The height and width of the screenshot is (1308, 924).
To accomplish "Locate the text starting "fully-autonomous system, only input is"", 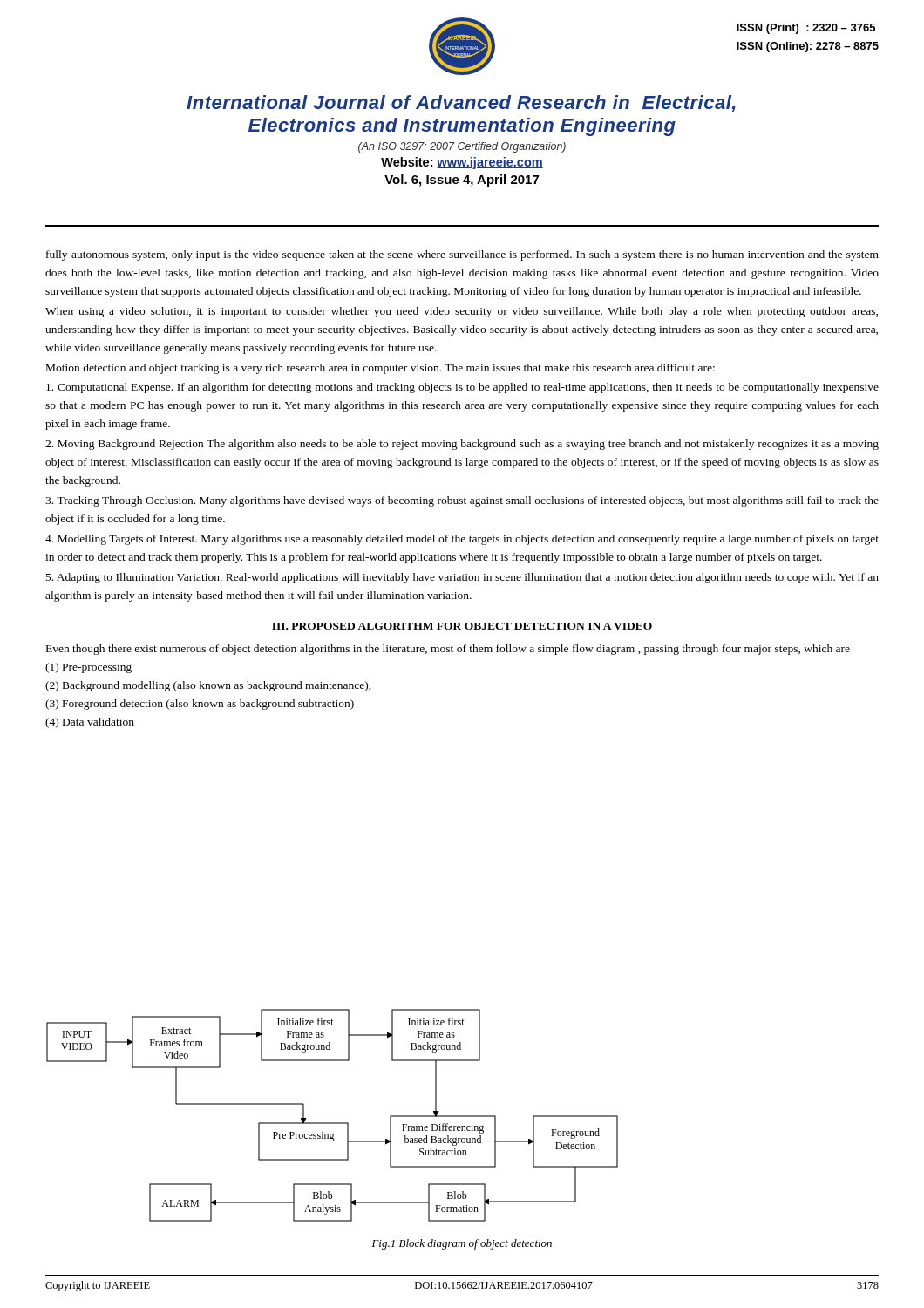I will tap(462, 273).
